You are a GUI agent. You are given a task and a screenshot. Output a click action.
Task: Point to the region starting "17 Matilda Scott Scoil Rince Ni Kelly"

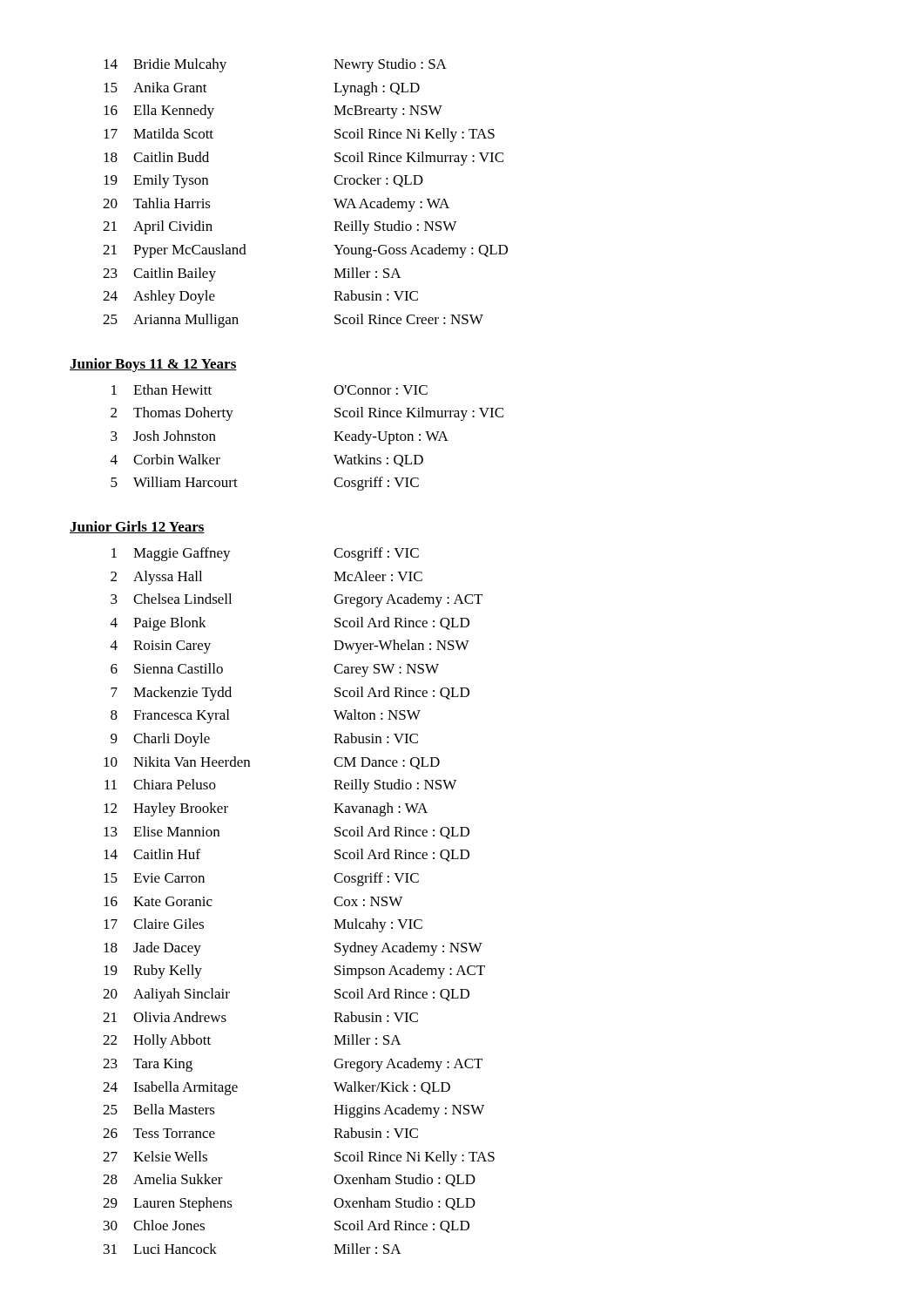click(462, 134)
